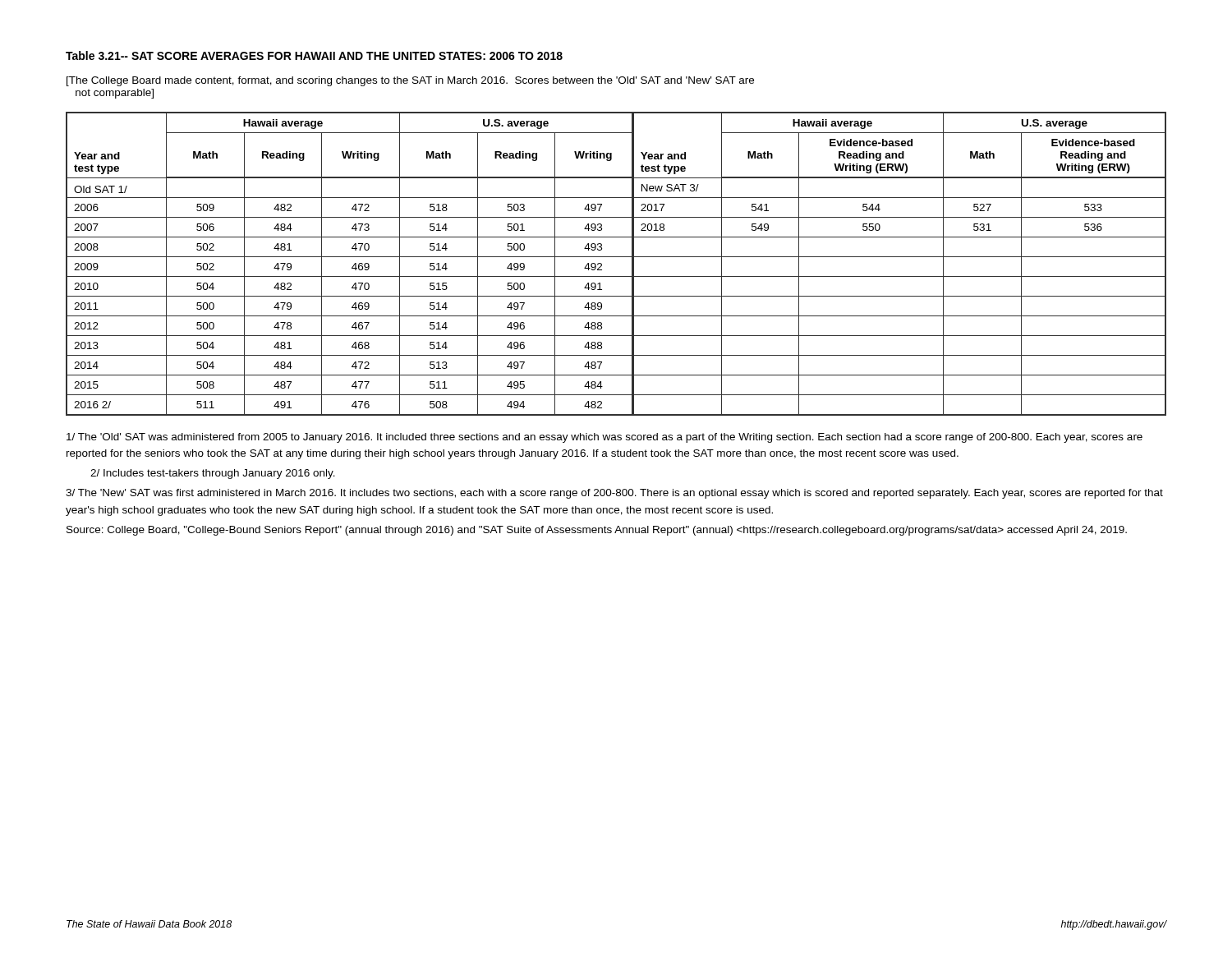Find the block starting "3/ The 'New'"

point(616,502)
